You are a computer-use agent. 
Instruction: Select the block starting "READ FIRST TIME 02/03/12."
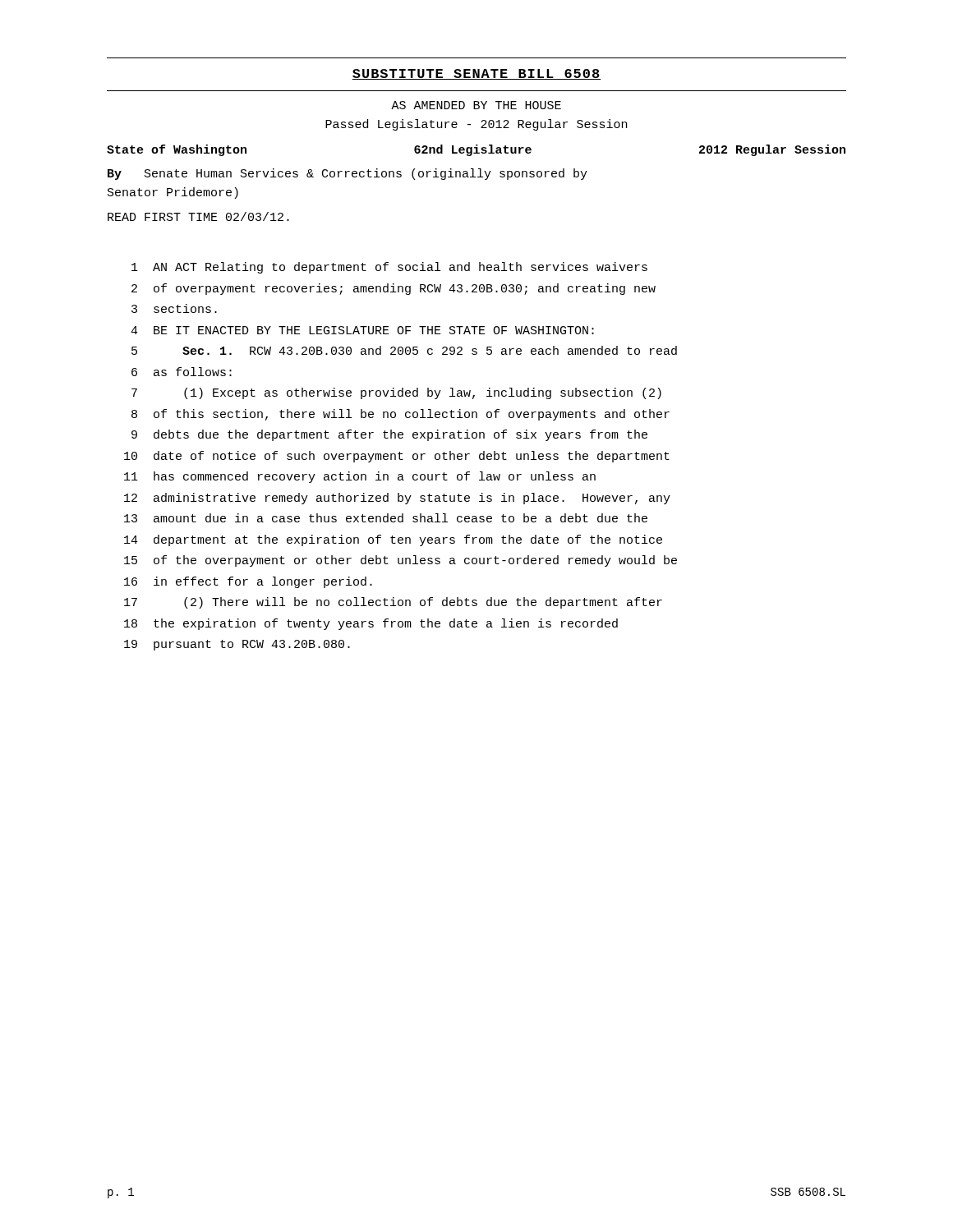[x=199, y=218]
